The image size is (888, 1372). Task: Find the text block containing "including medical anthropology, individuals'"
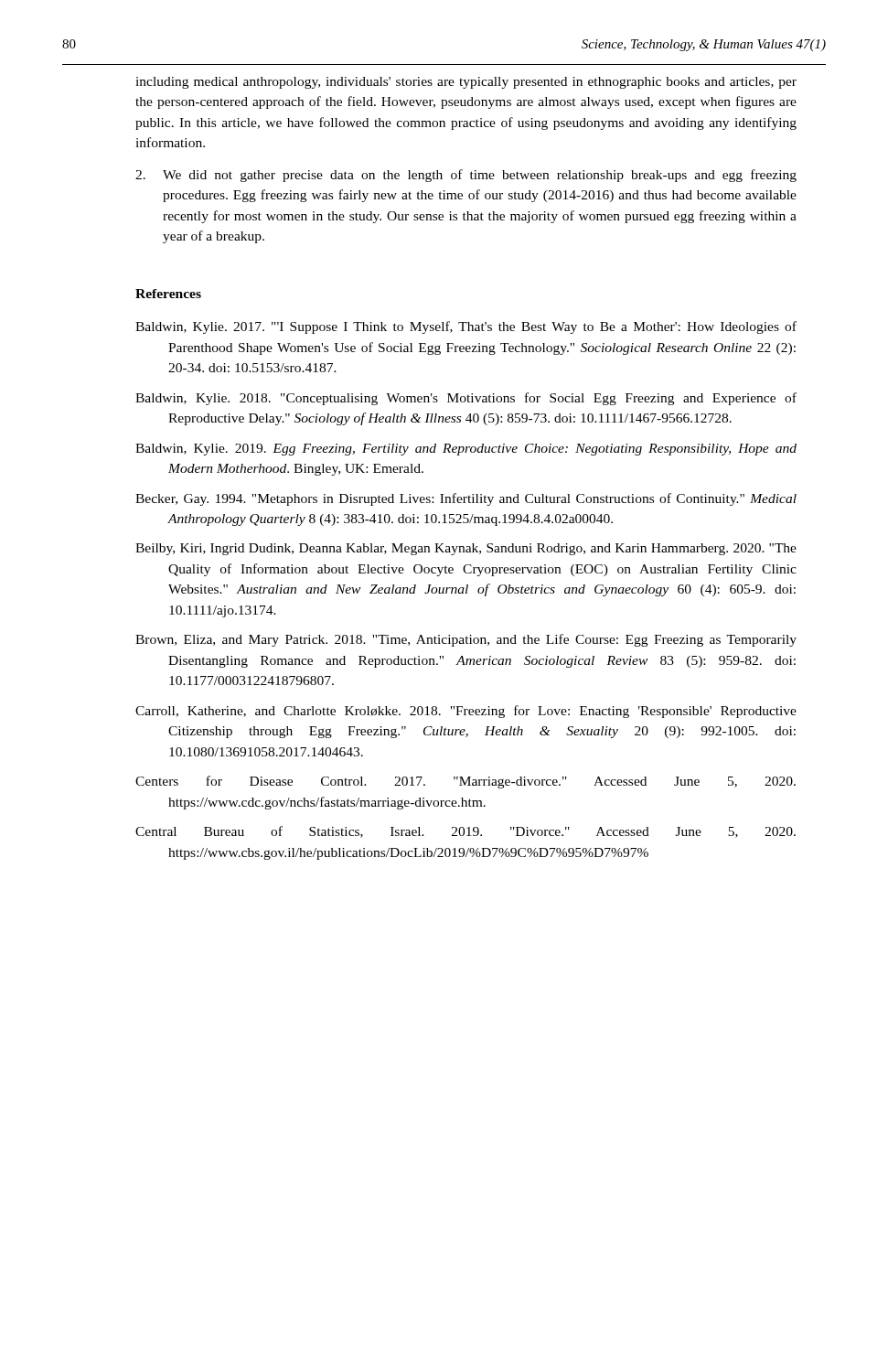[x=466, y=112]
